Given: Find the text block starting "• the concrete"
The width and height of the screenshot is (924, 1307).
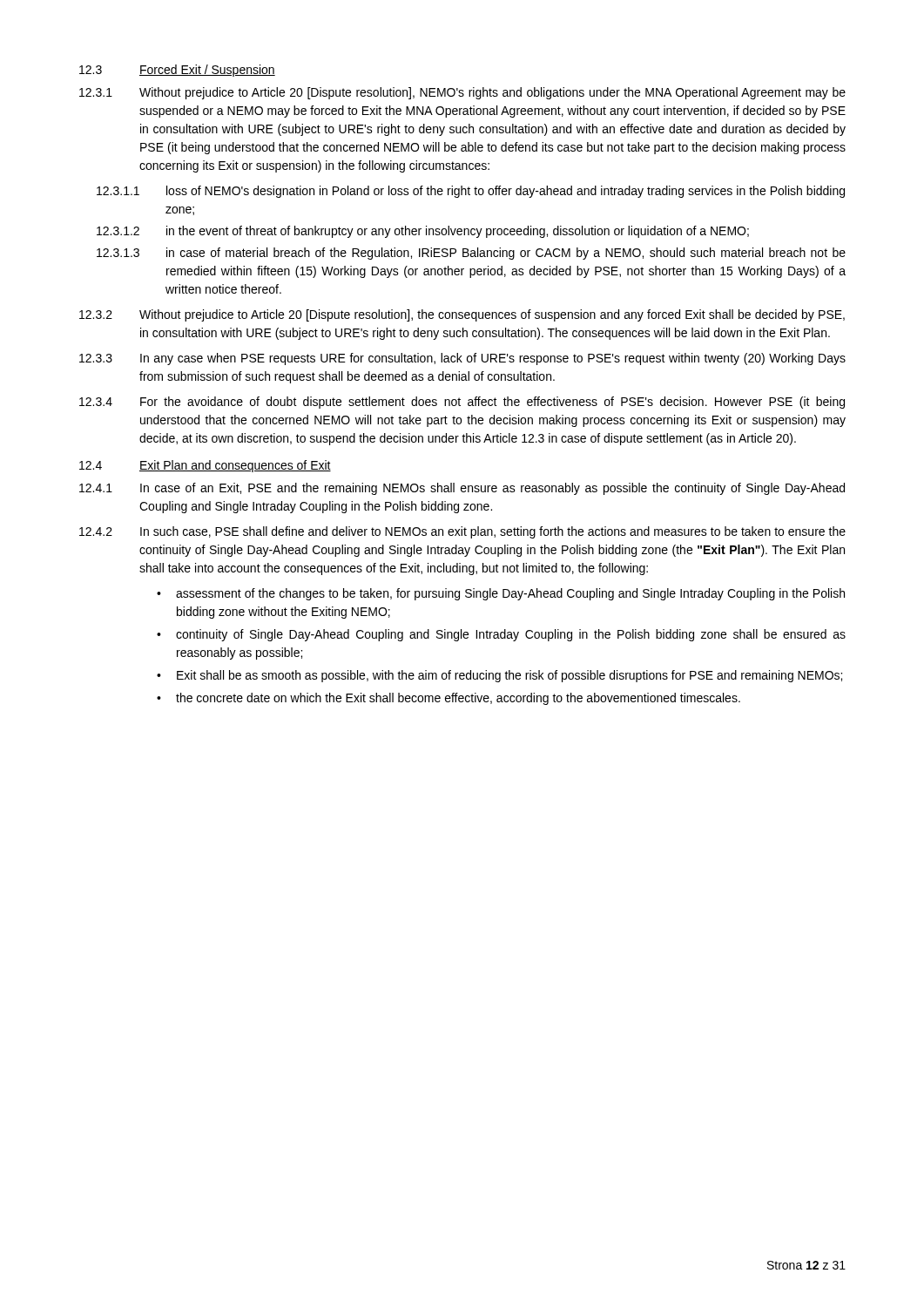Looking at the screenshot, I should (x=501, y=698).
